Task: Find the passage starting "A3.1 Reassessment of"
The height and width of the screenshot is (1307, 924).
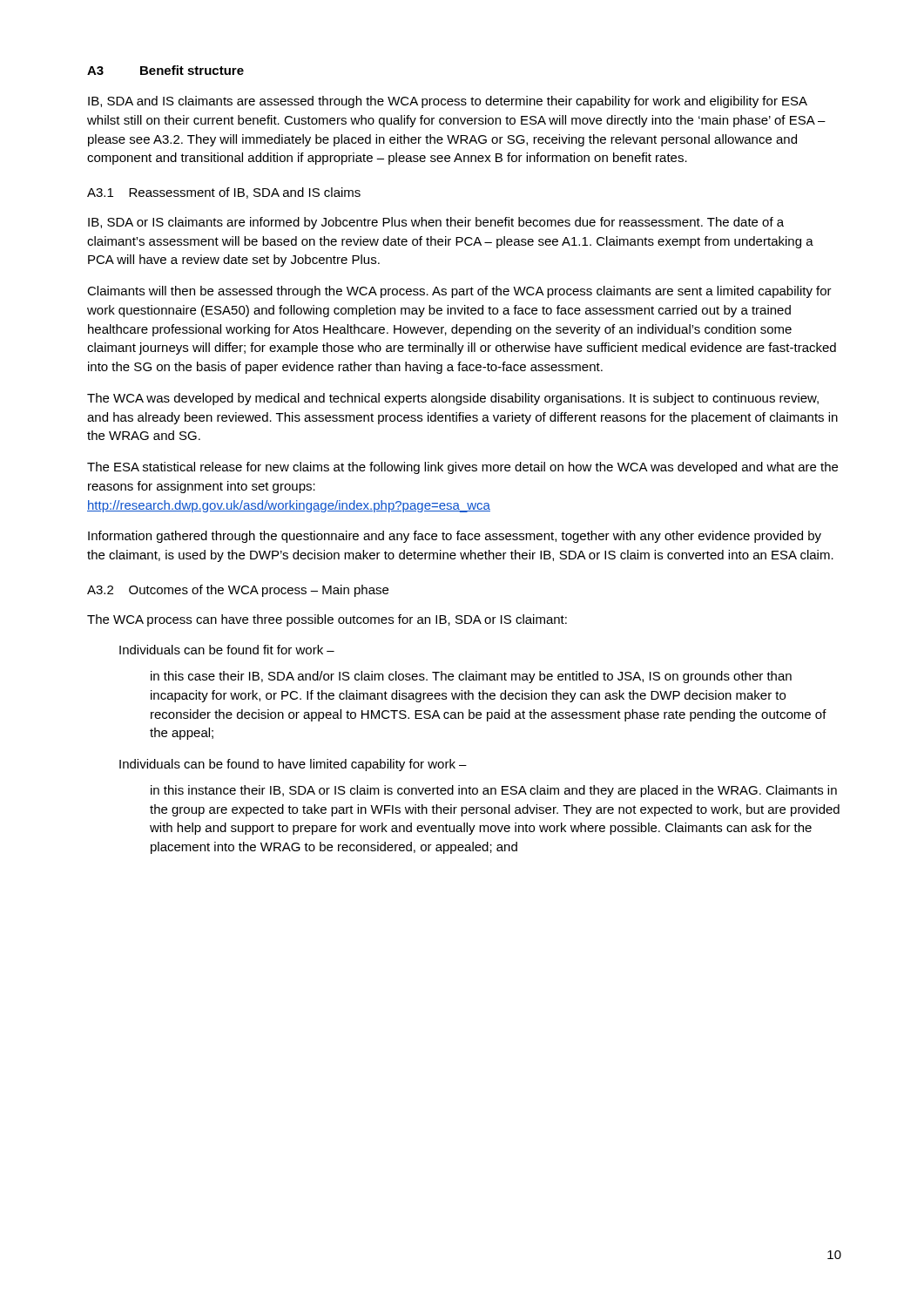Action: tap(224, 192)
